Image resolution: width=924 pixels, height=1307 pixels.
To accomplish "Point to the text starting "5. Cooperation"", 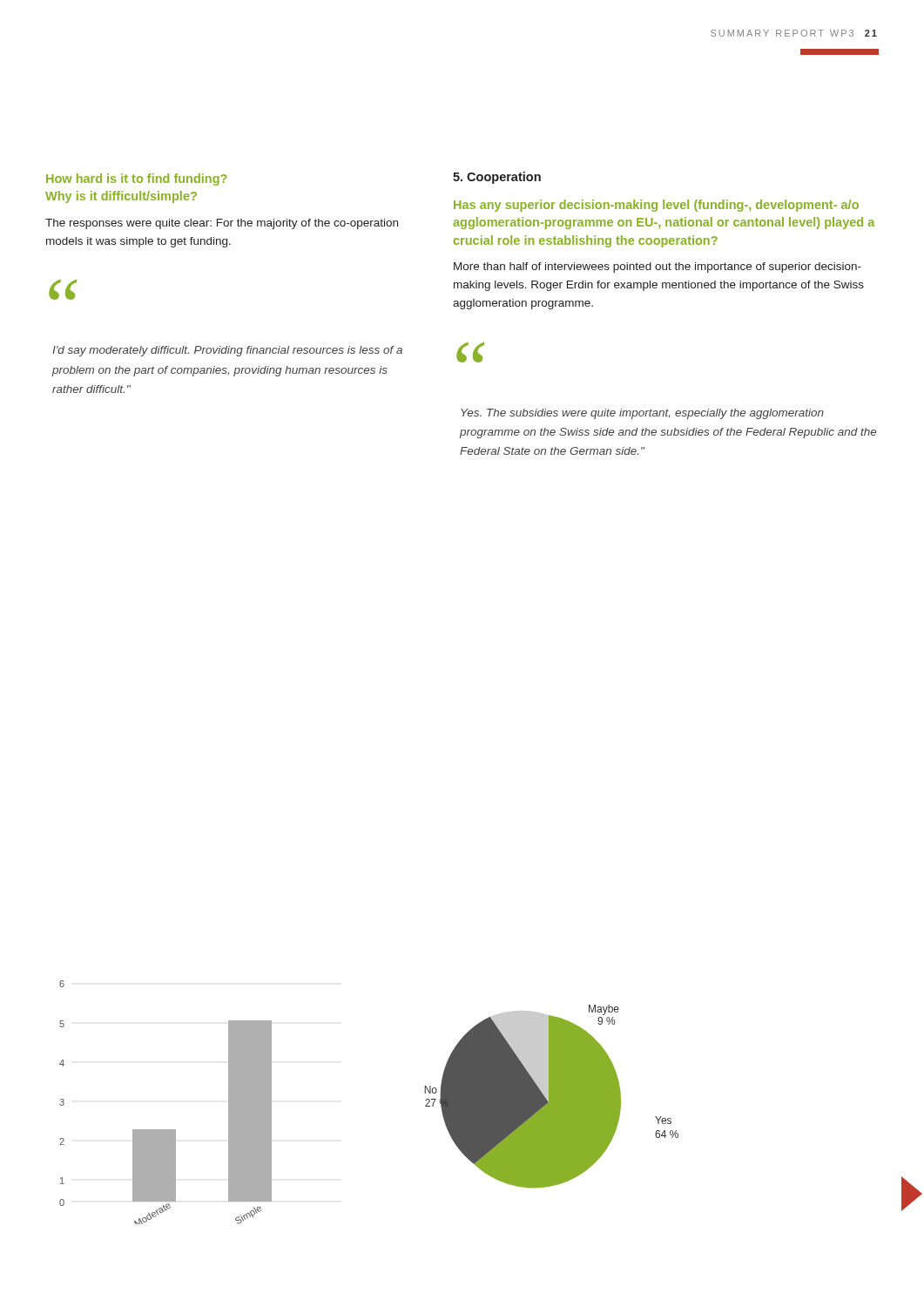I will (497, 177).
